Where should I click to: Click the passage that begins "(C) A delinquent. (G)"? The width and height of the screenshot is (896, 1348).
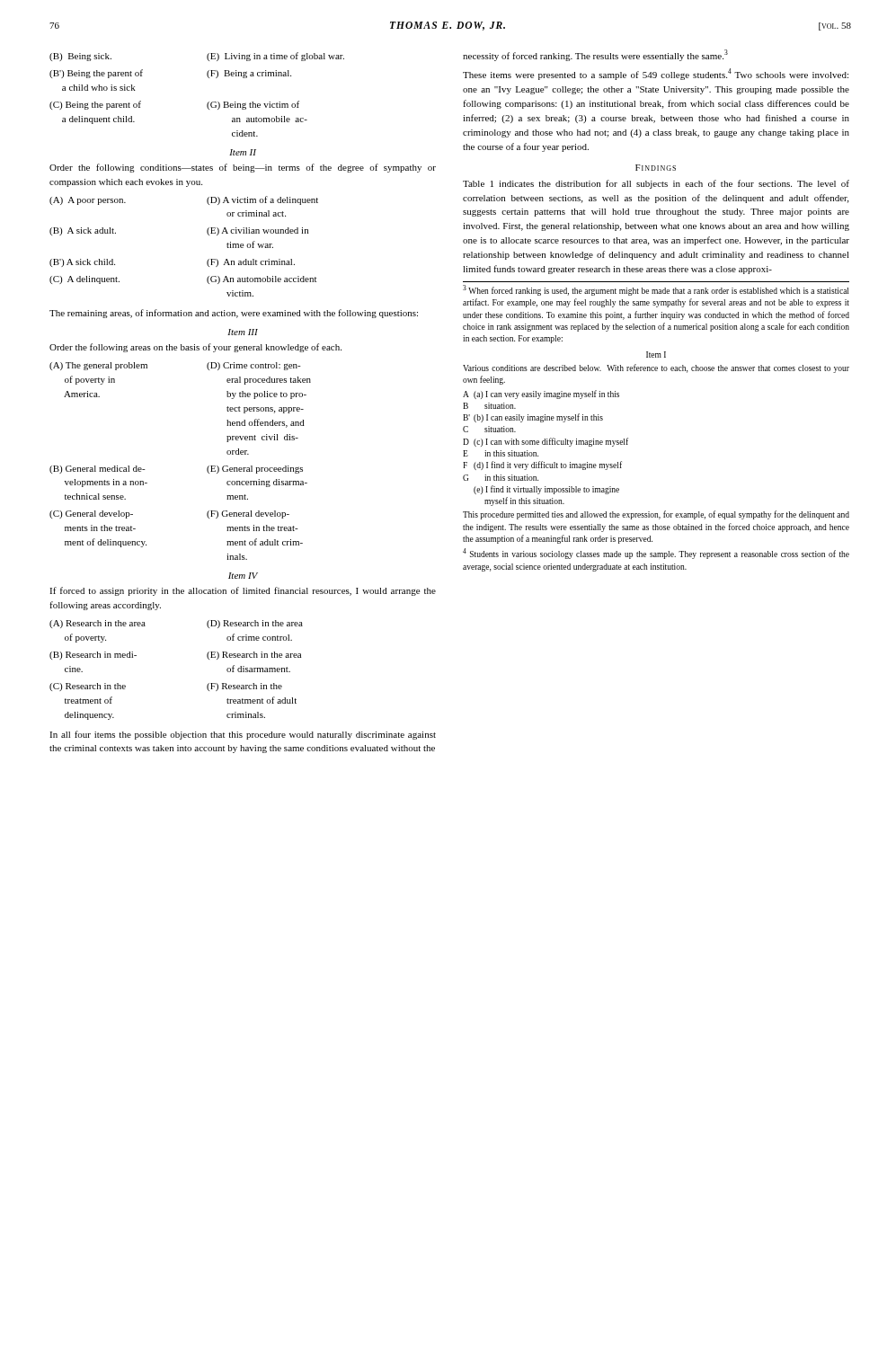pyautogui.click(x=243, y=287)
